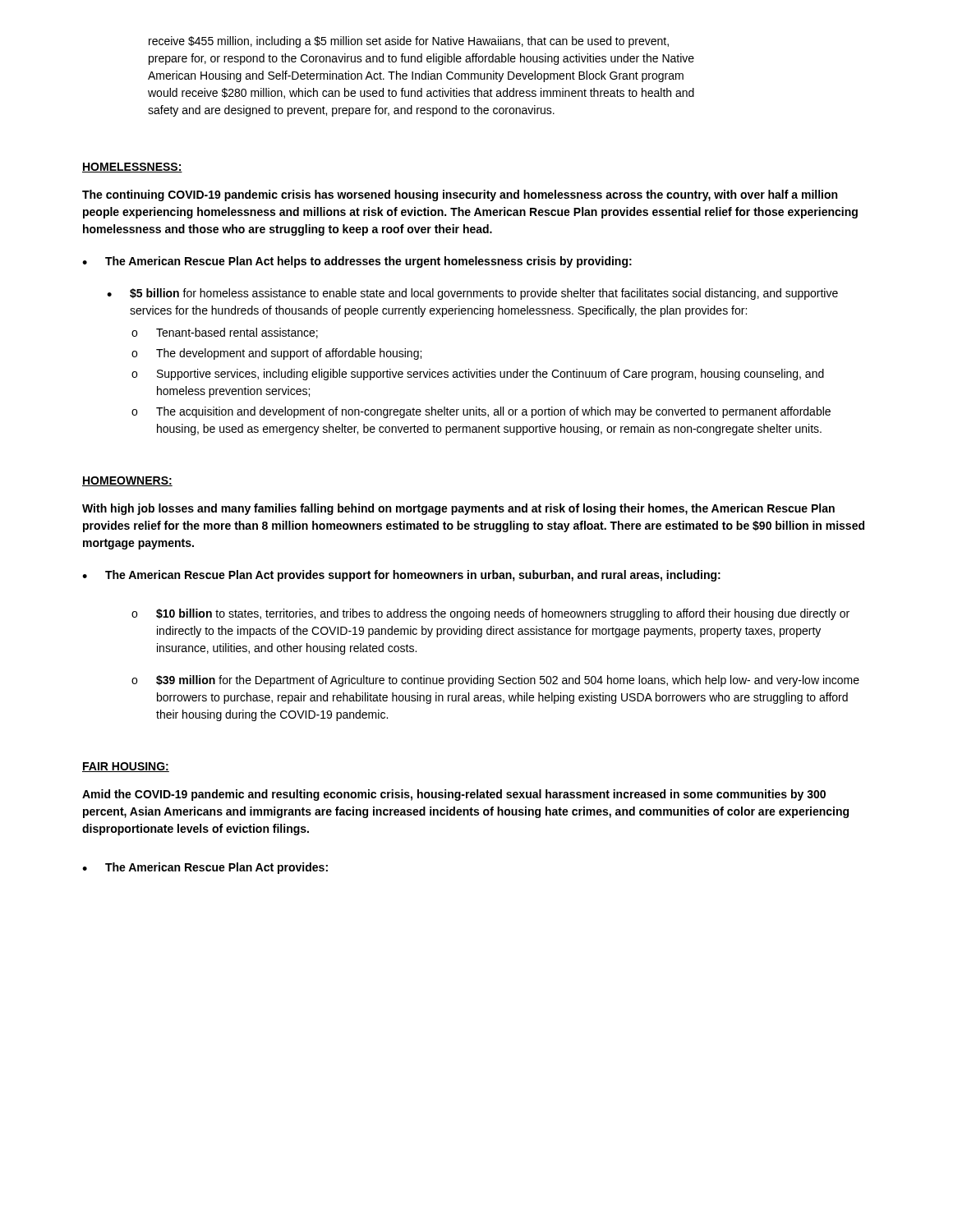This screenshot has height=1232, width=953.
Task: Locate the region starting "Amid the COVID-19 pandemic and resulting"
Action: (x=466, y=812)
